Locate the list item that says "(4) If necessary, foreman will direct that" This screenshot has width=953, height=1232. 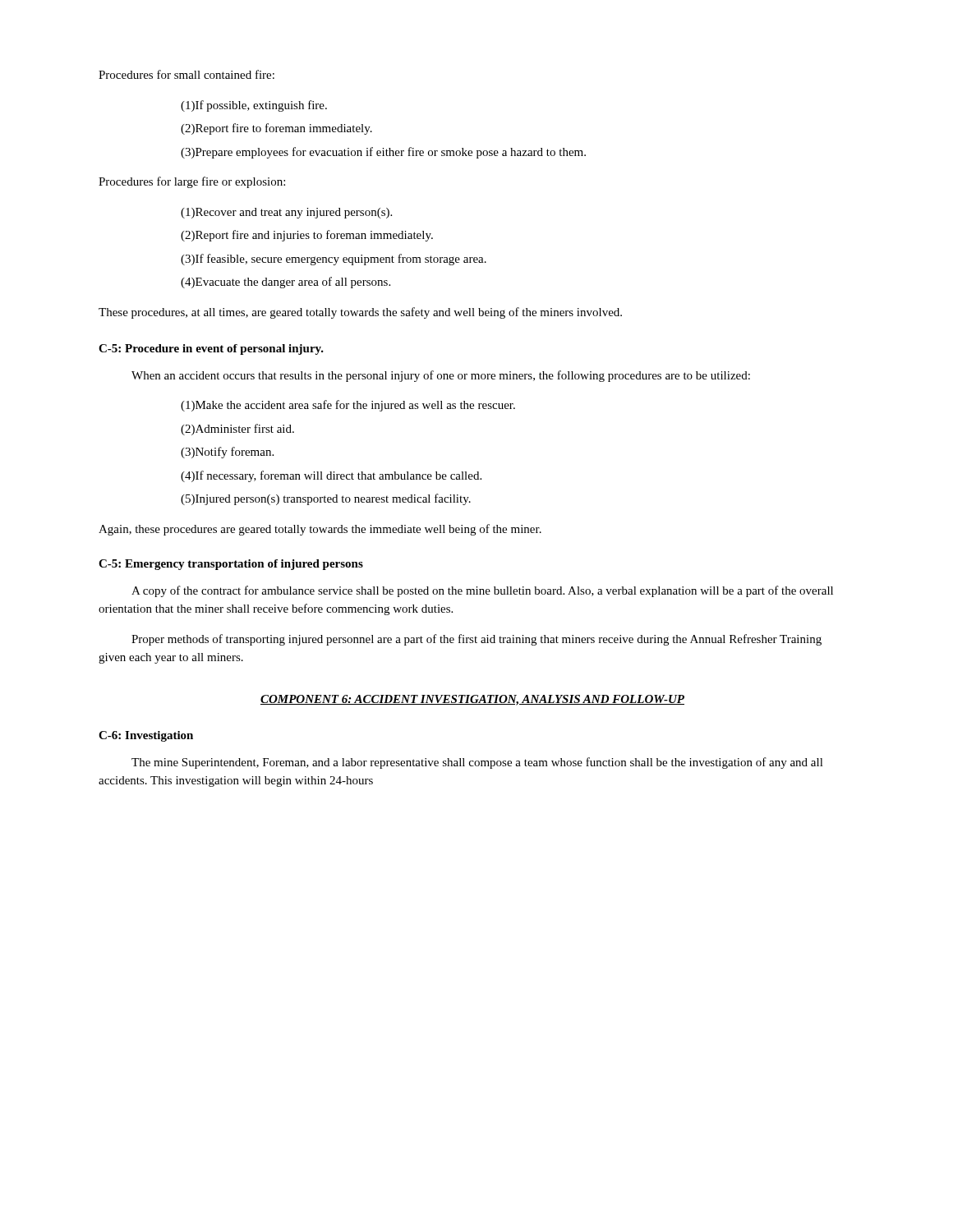tap(472, 475)
